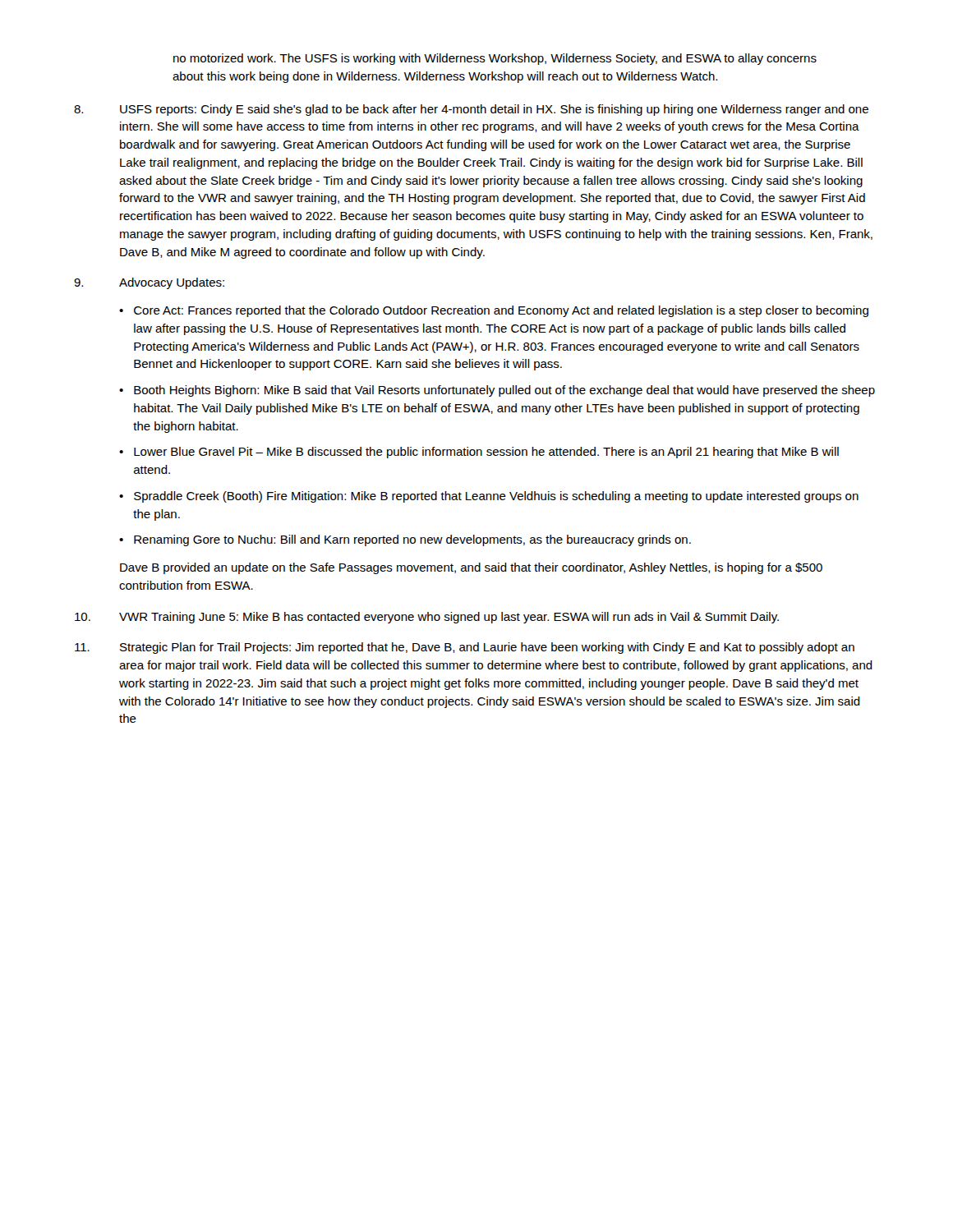Where is the passage that starts "Dave B provided"?
953x1232 pixels.
[471, 576]
